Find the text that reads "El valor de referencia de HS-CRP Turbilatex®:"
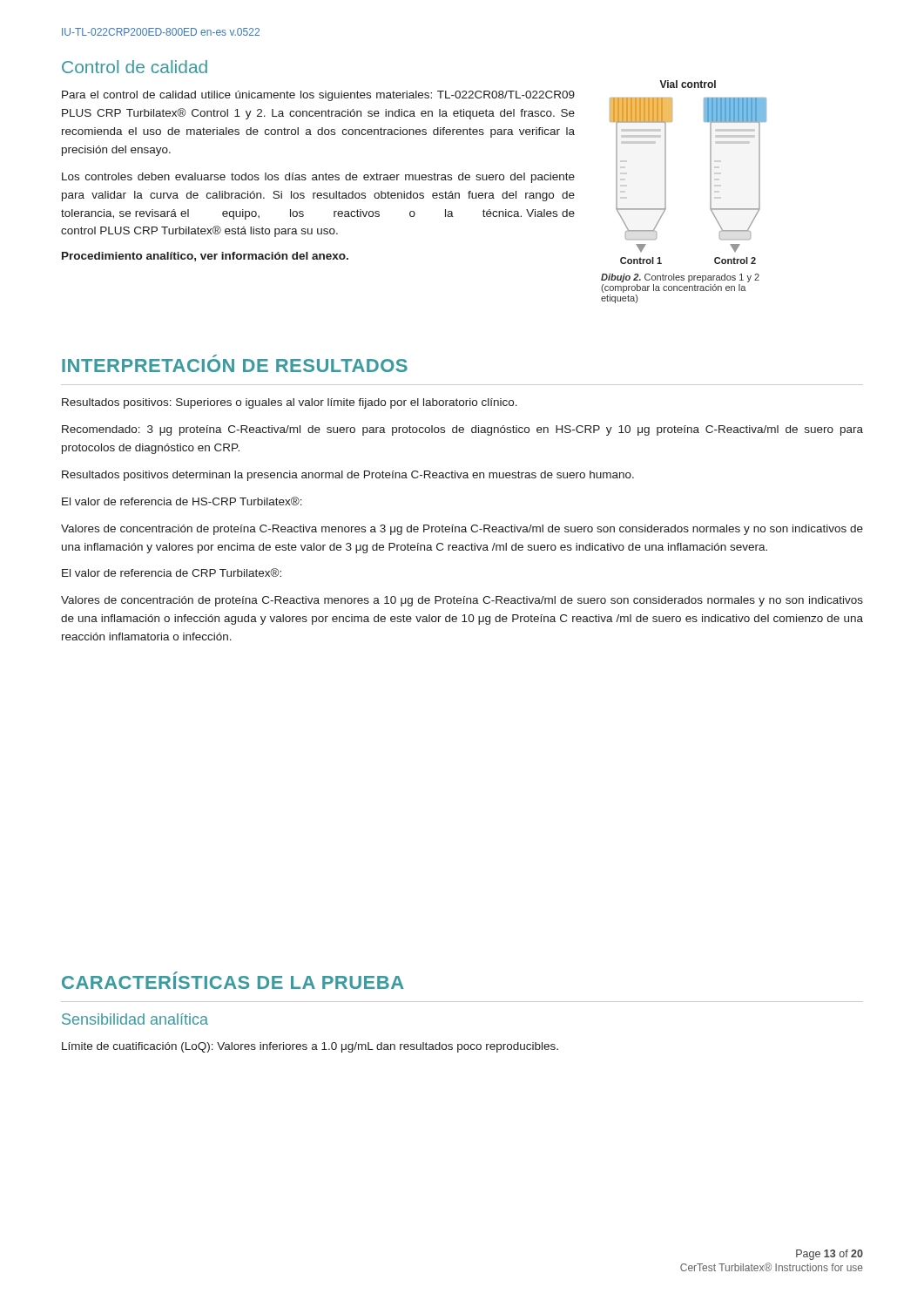 coord(182,501)
